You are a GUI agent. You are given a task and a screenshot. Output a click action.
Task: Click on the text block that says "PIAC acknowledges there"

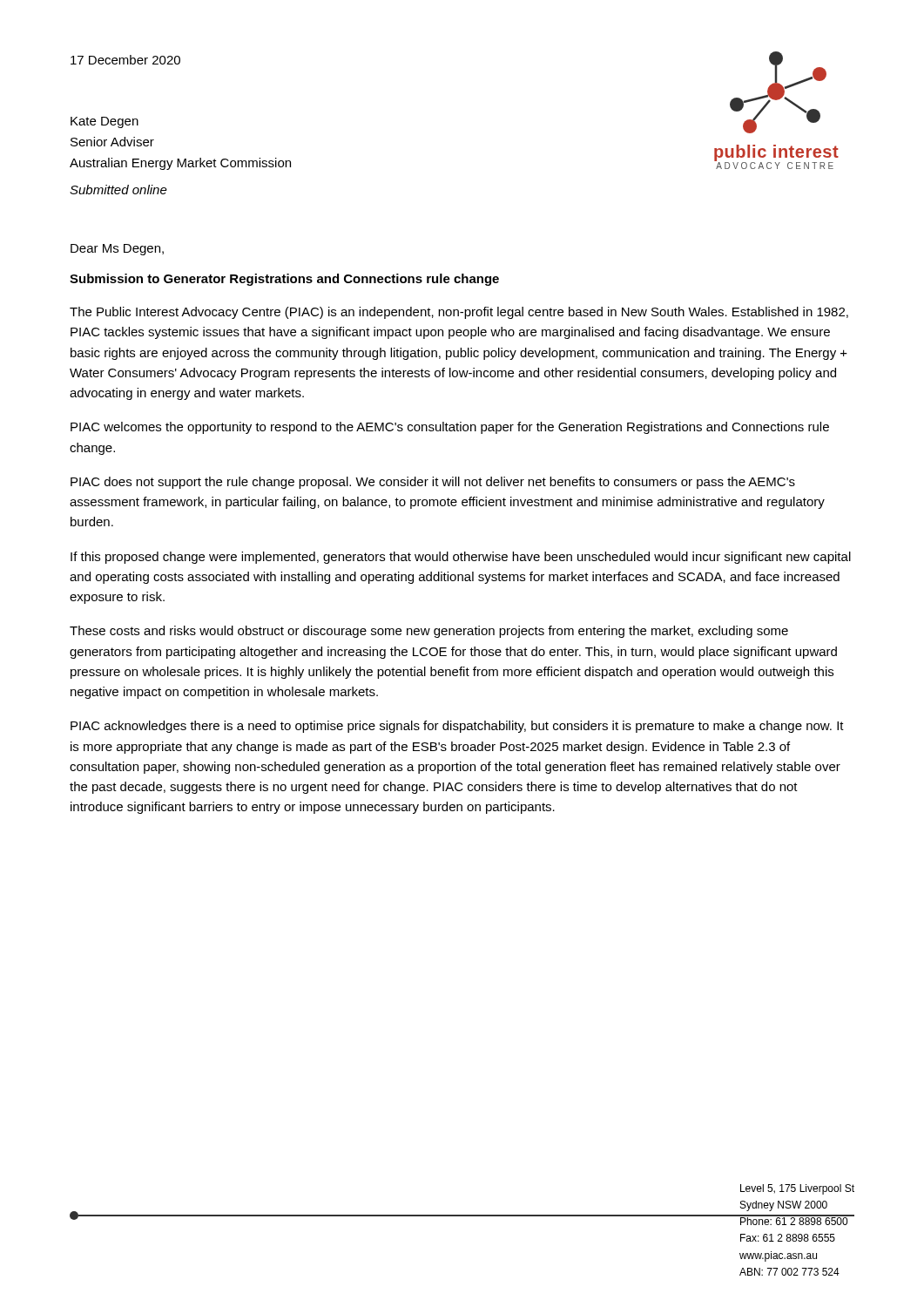[457, 766]
